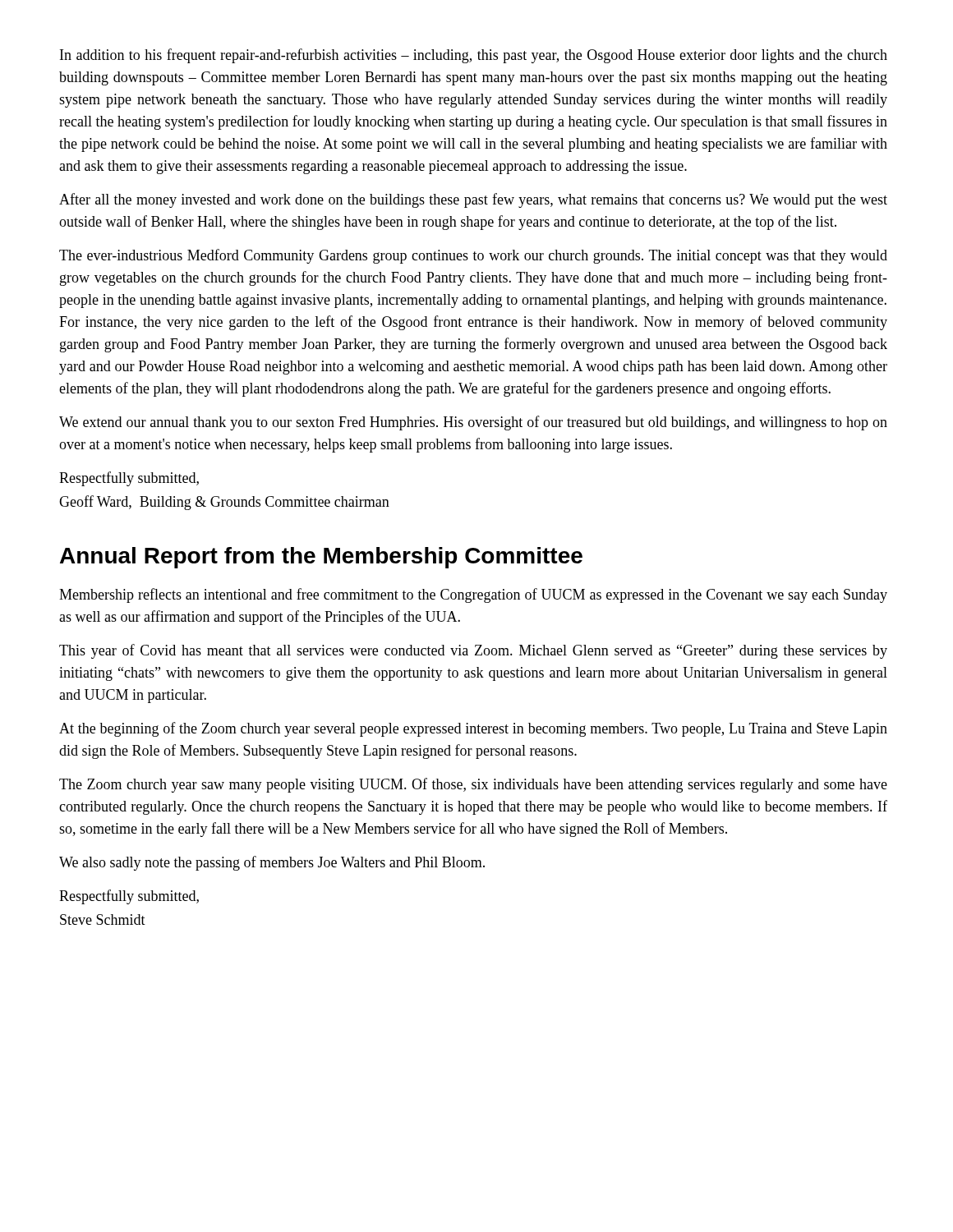Find the section header on this page that starts "Annual Report from the"
953x1232 pixels.
click(x=473, y=556)
